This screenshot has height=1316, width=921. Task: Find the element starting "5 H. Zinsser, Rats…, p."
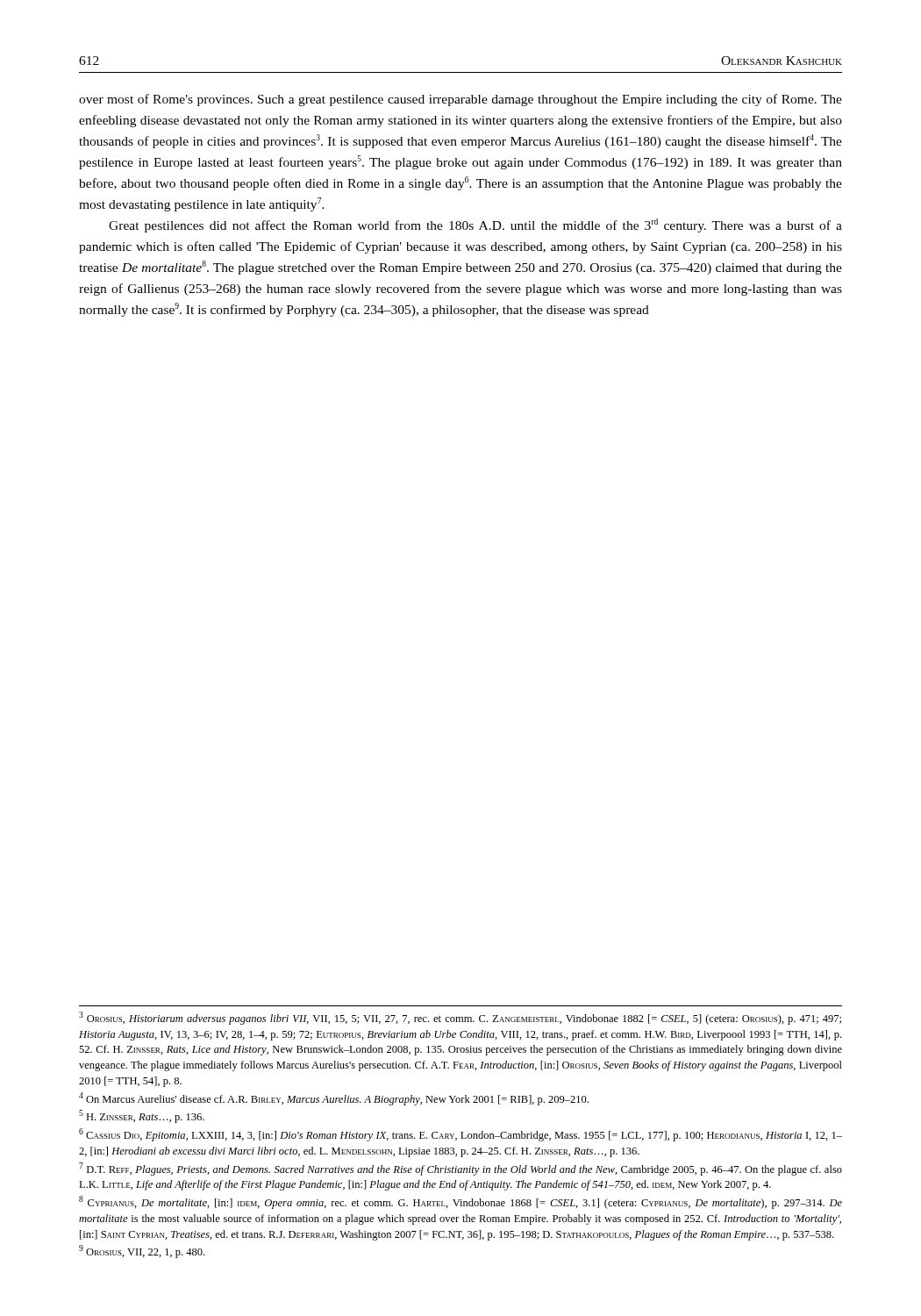point(142,1117)
